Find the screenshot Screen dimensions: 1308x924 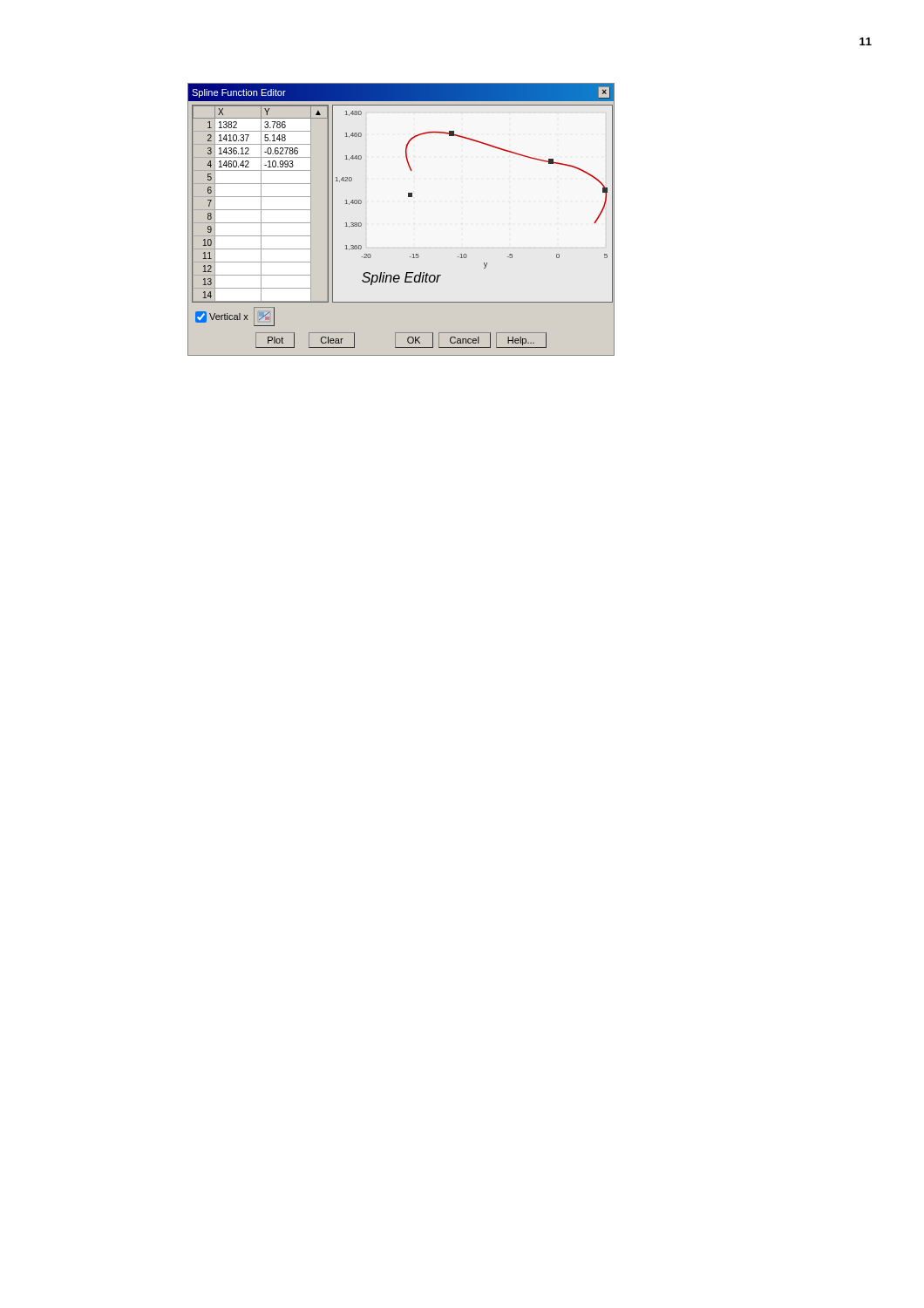[x=401, y=219]
